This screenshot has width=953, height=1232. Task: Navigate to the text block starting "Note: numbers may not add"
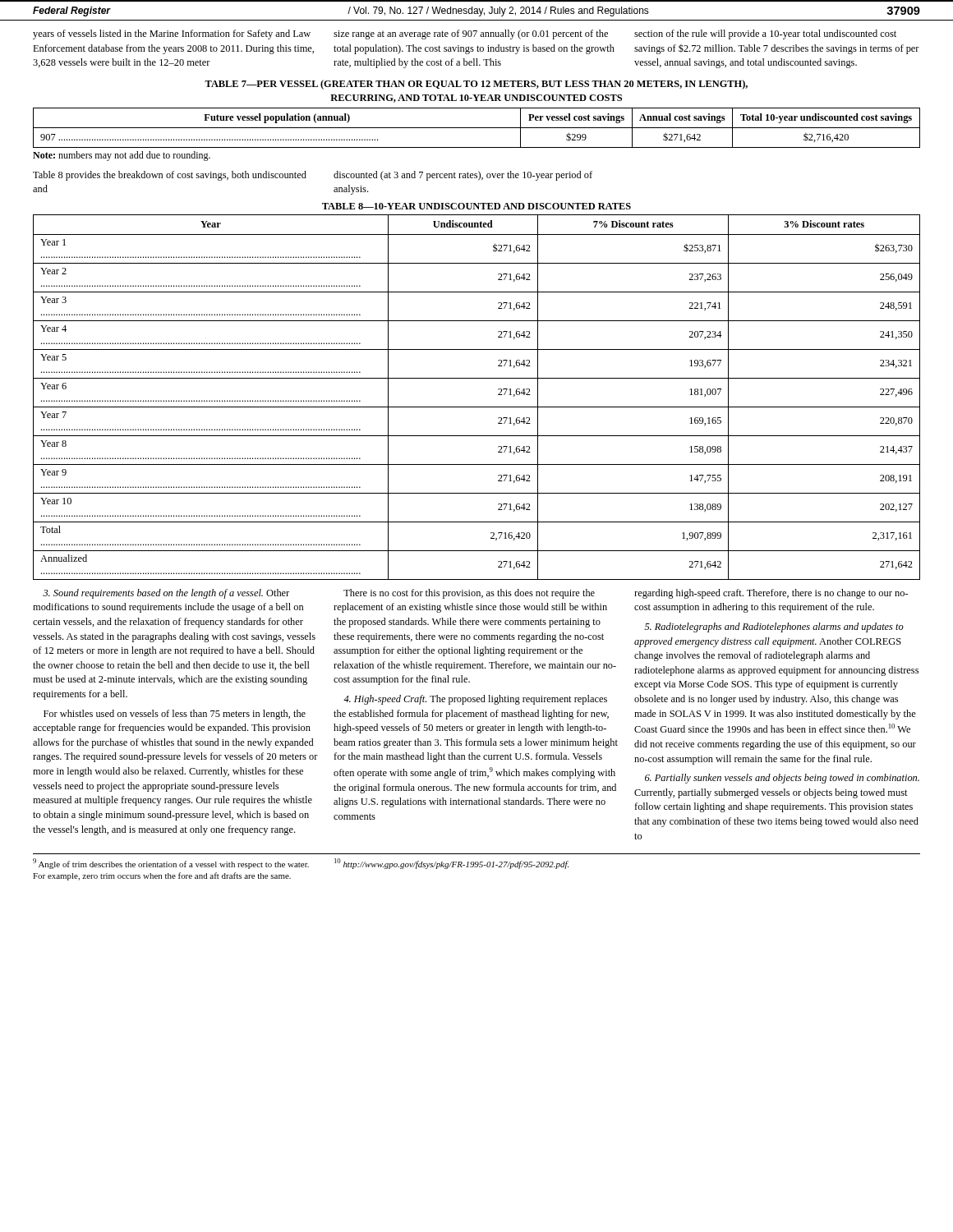pyautogui.click(x=122, y=155)
